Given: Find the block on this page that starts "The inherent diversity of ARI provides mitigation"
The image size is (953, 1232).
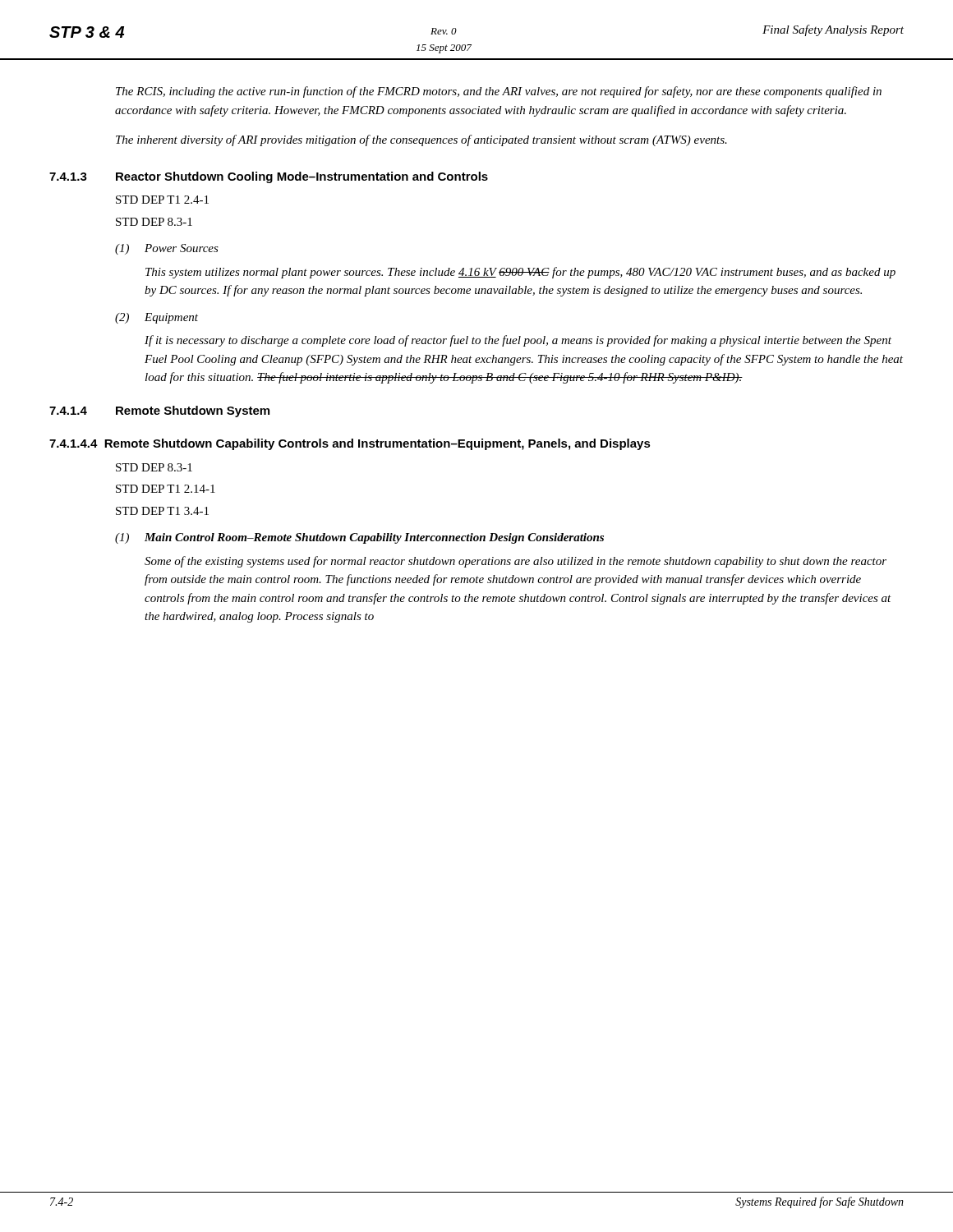Looking at the screenshot, I should point(421,140).
